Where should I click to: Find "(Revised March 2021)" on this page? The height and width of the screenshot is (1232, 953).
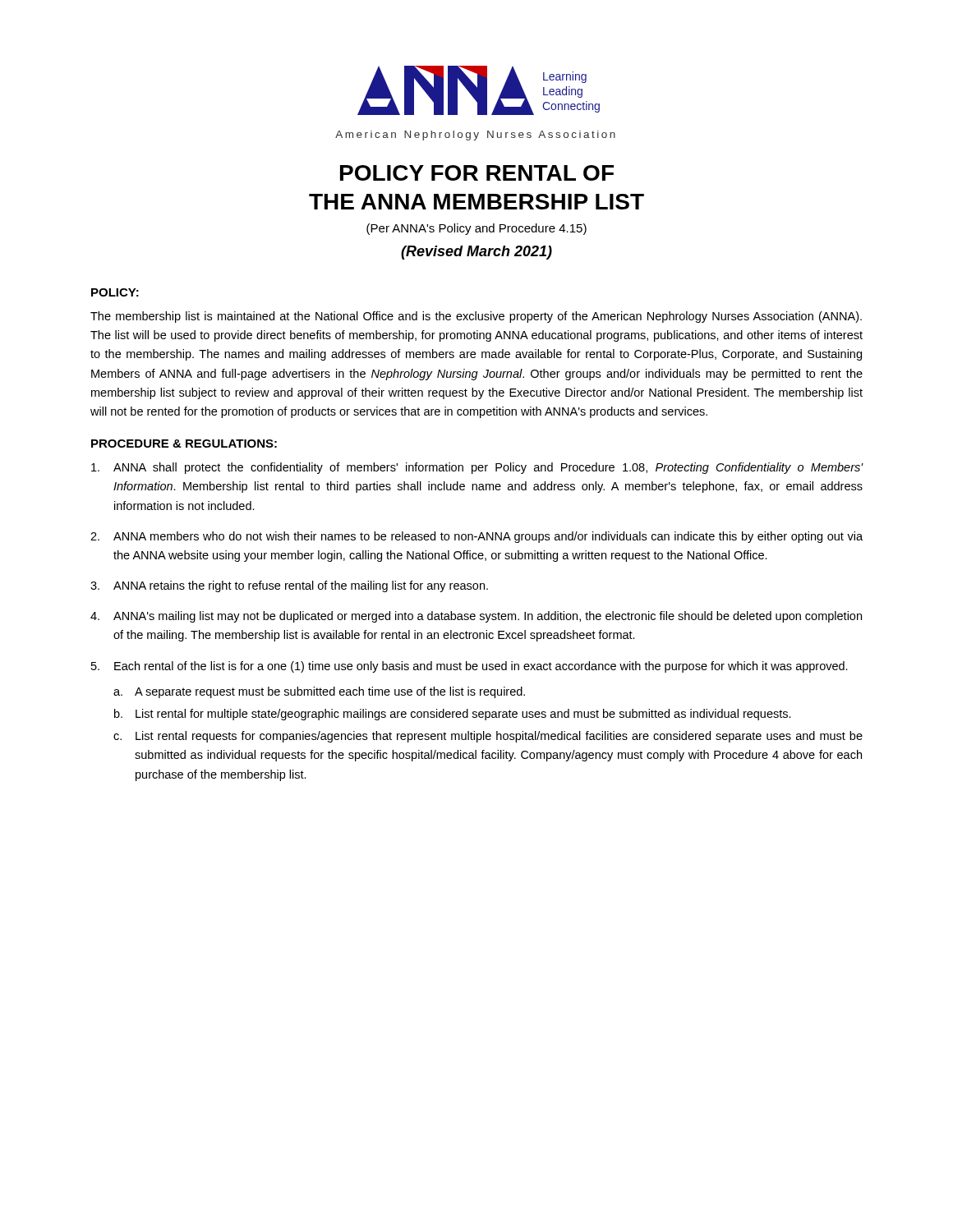[476, 251]
